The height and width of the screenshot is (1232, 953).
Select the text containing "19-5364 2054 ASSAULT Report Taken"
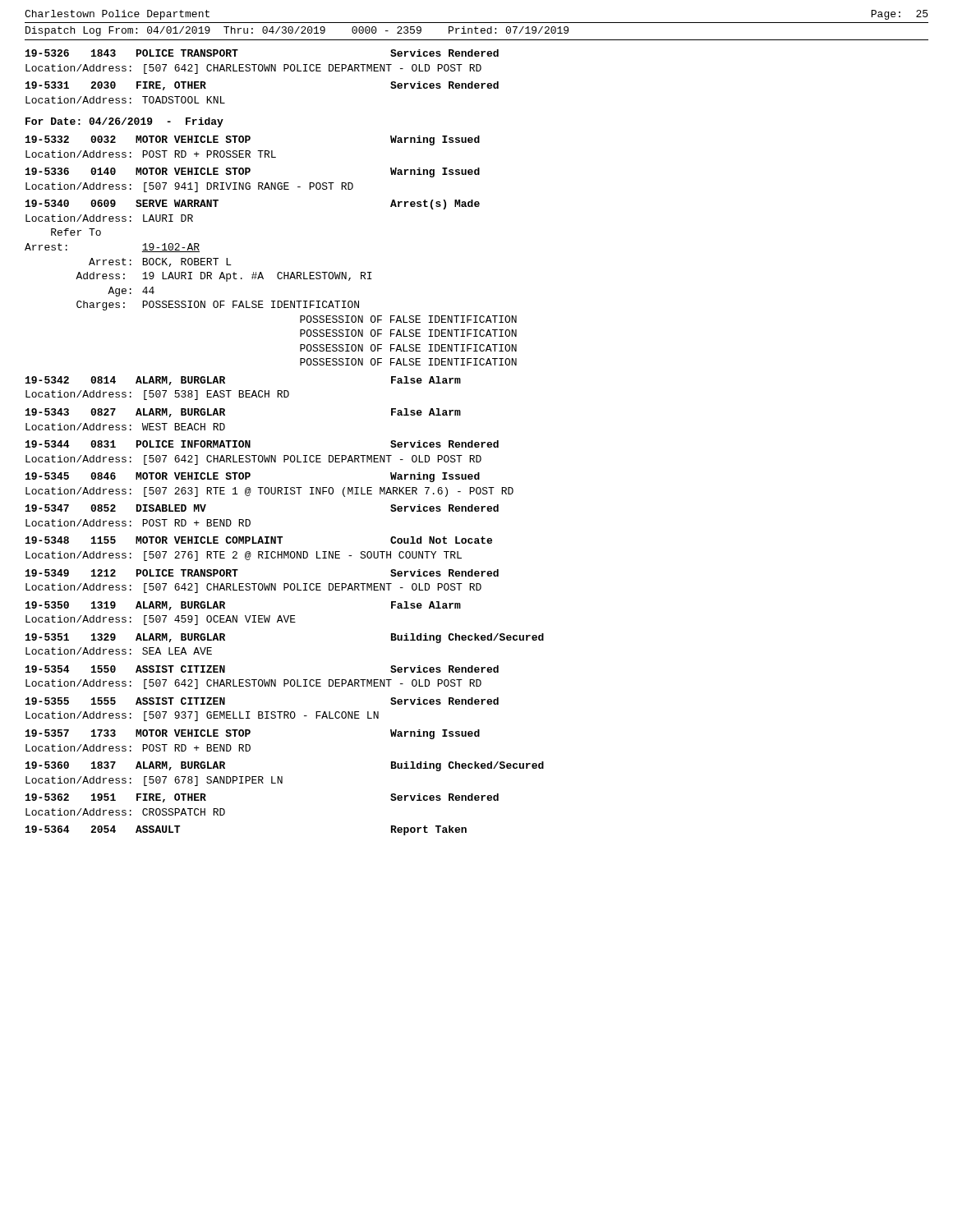476,830
